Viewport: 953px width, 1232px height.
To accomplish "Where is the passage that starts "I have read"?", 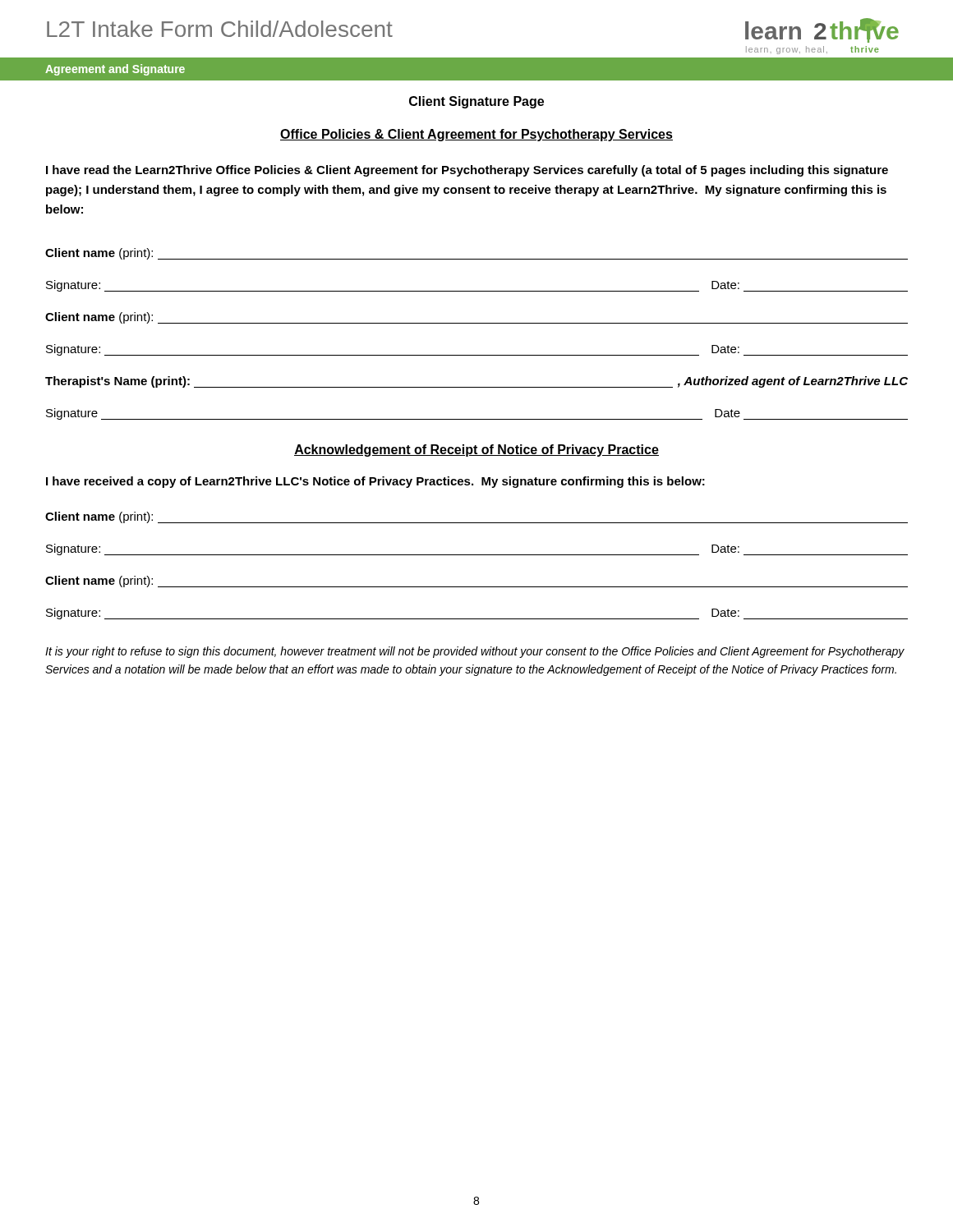I will pos(467,189).
